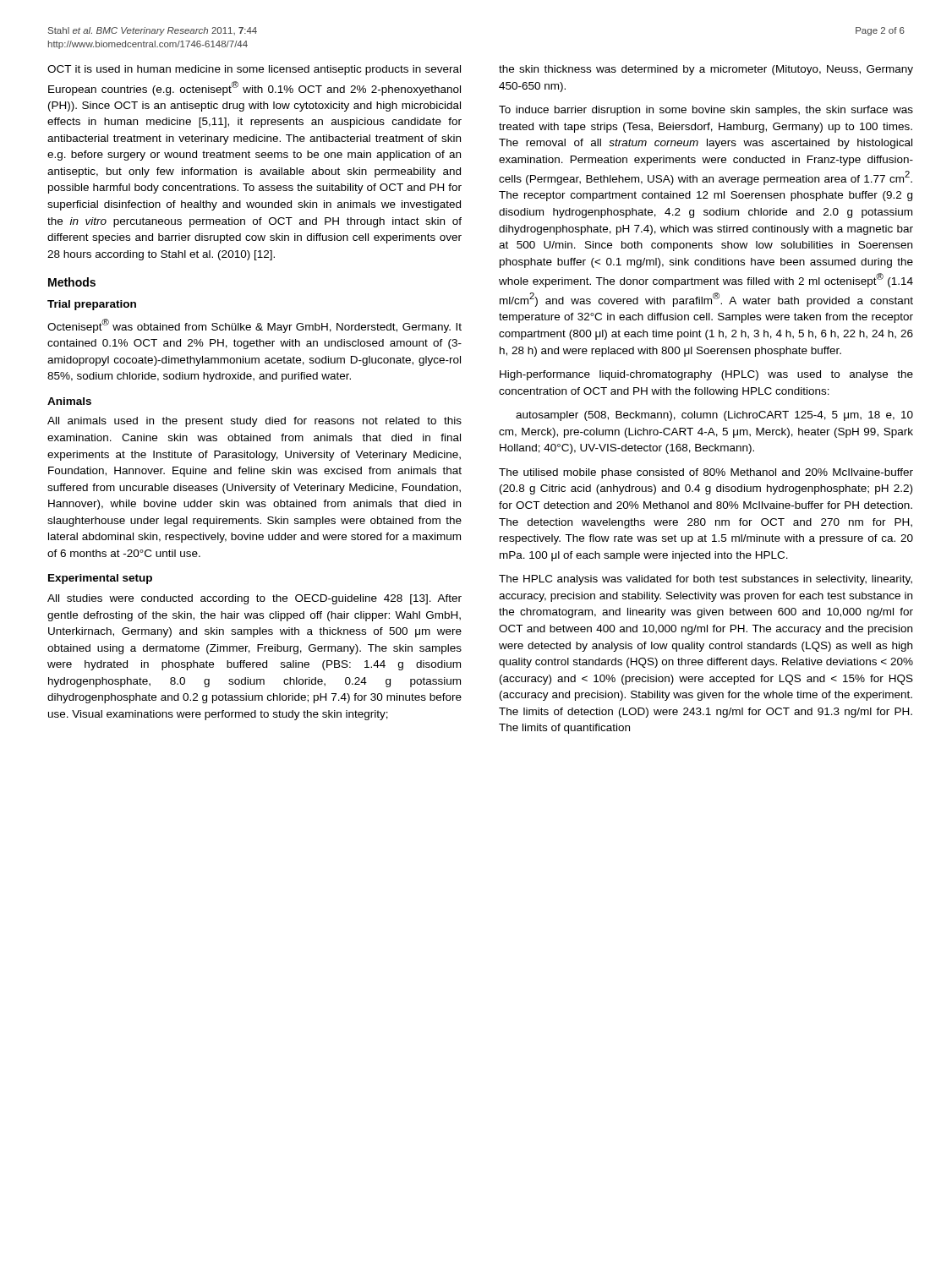Find the section header with the text "Experimental setup"
This screenshot has height=1268, width=952.
tap(100, 578)
